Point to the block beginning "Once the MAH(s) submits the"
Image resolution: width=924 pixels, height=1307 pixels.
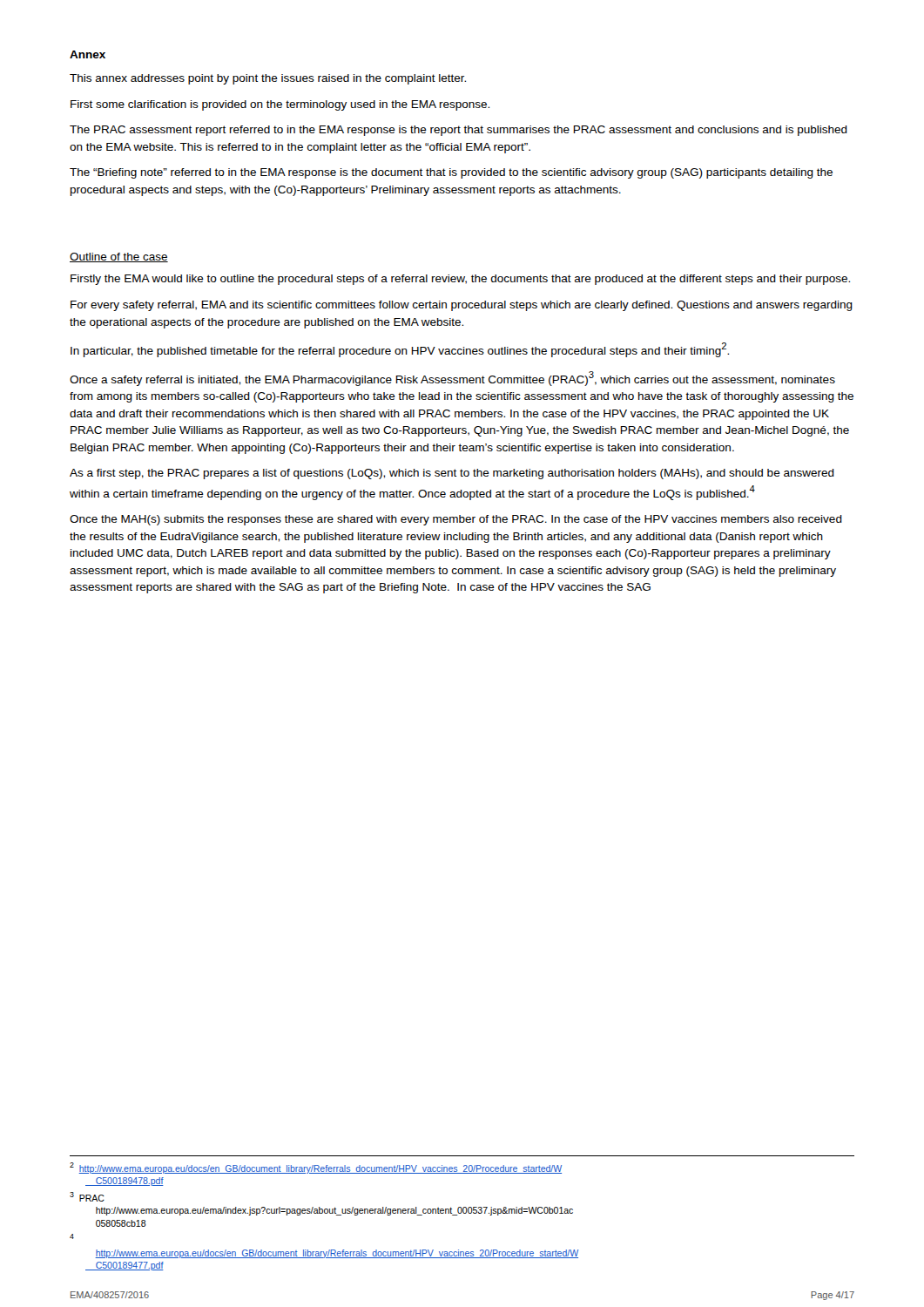pyautogui.click(x=462, y=553)
